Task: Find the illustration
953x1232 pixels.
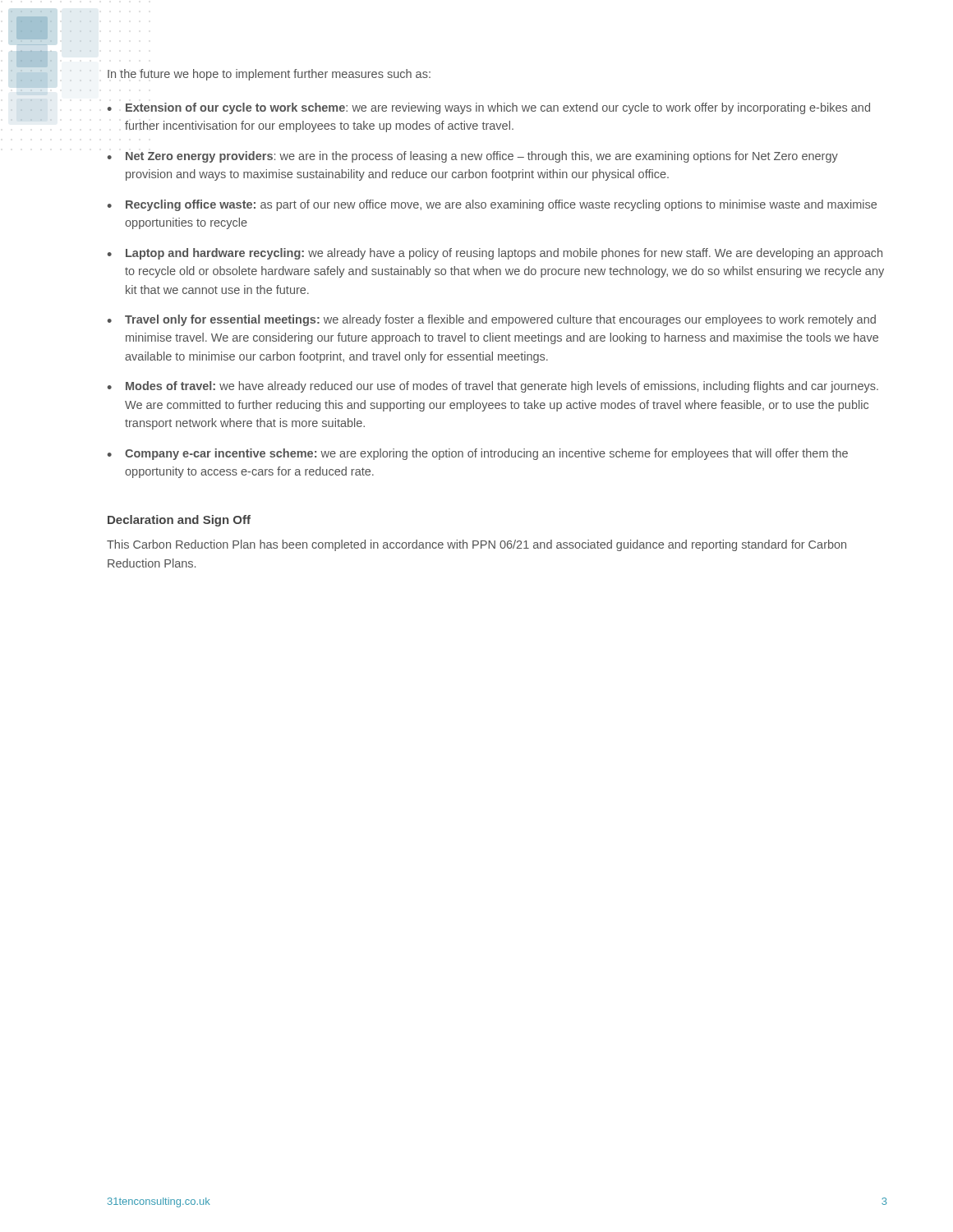Action: [76, 76]
